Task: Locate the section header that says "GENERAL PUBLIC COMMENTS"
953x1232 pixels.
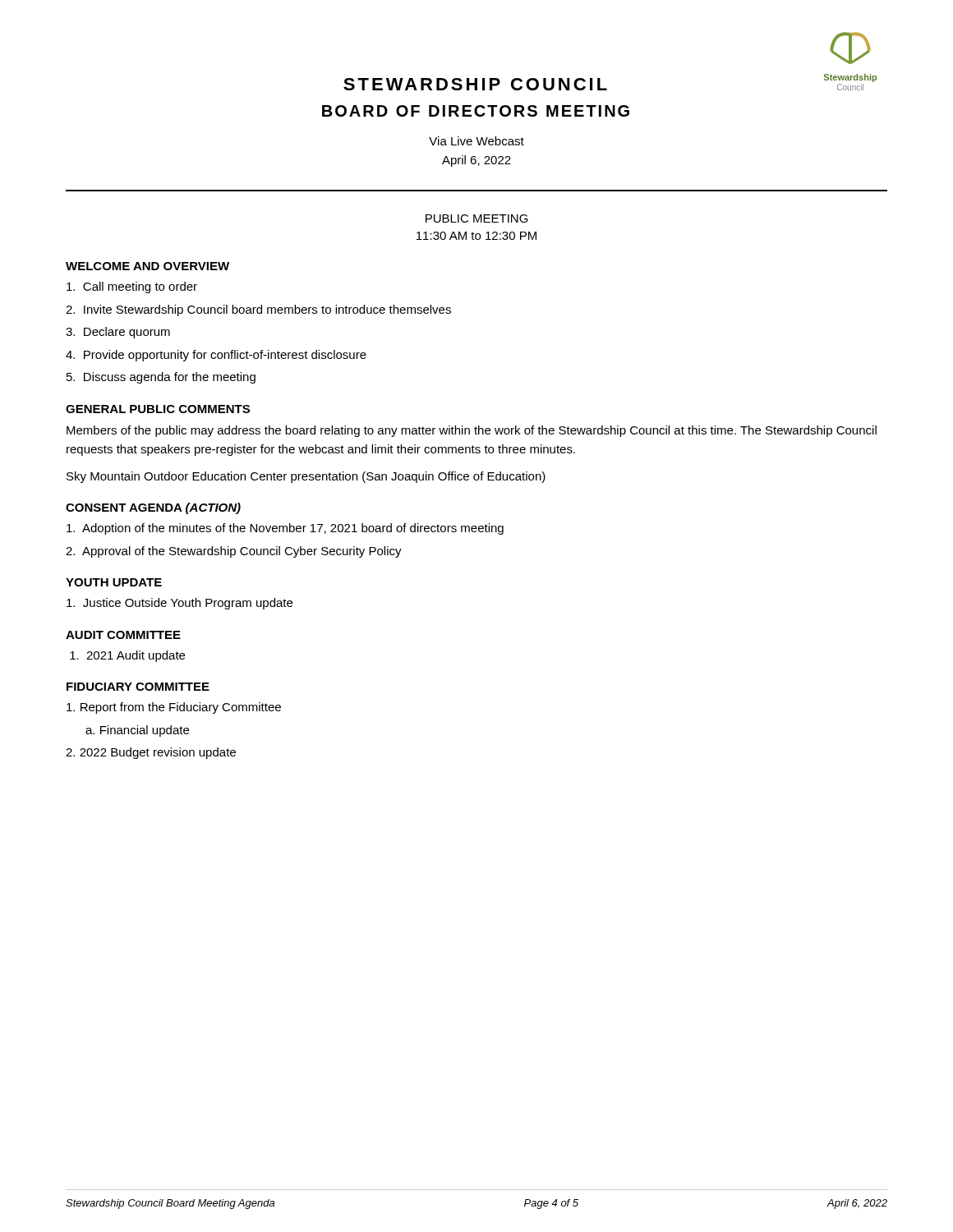Action: [x=158, y=408]
